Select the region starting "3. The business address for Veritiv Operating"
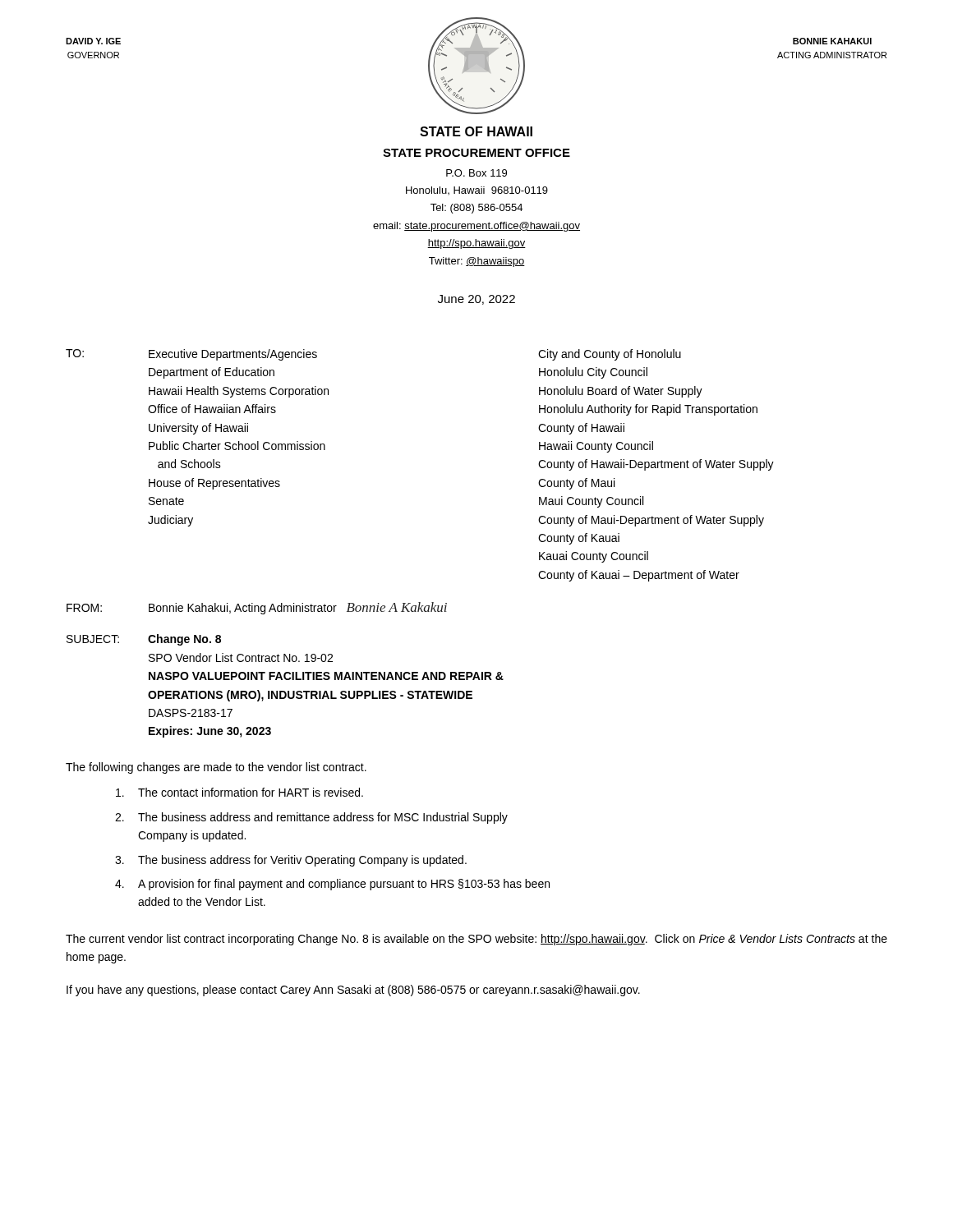The width and height of the screenshot is (953, 1232). point(291,860)
